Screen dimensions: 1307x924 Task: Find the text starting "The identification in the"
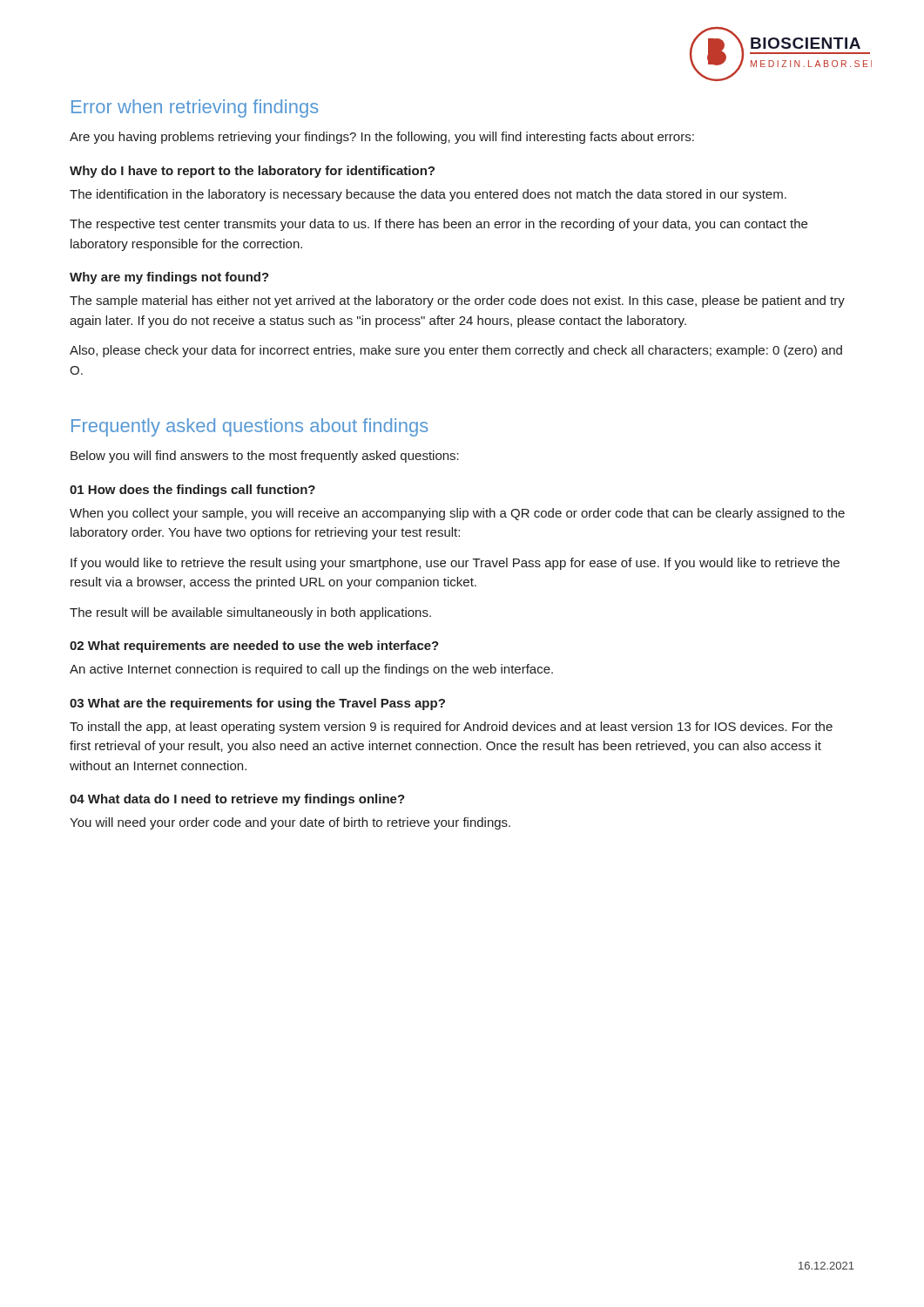tap(462, 194)
